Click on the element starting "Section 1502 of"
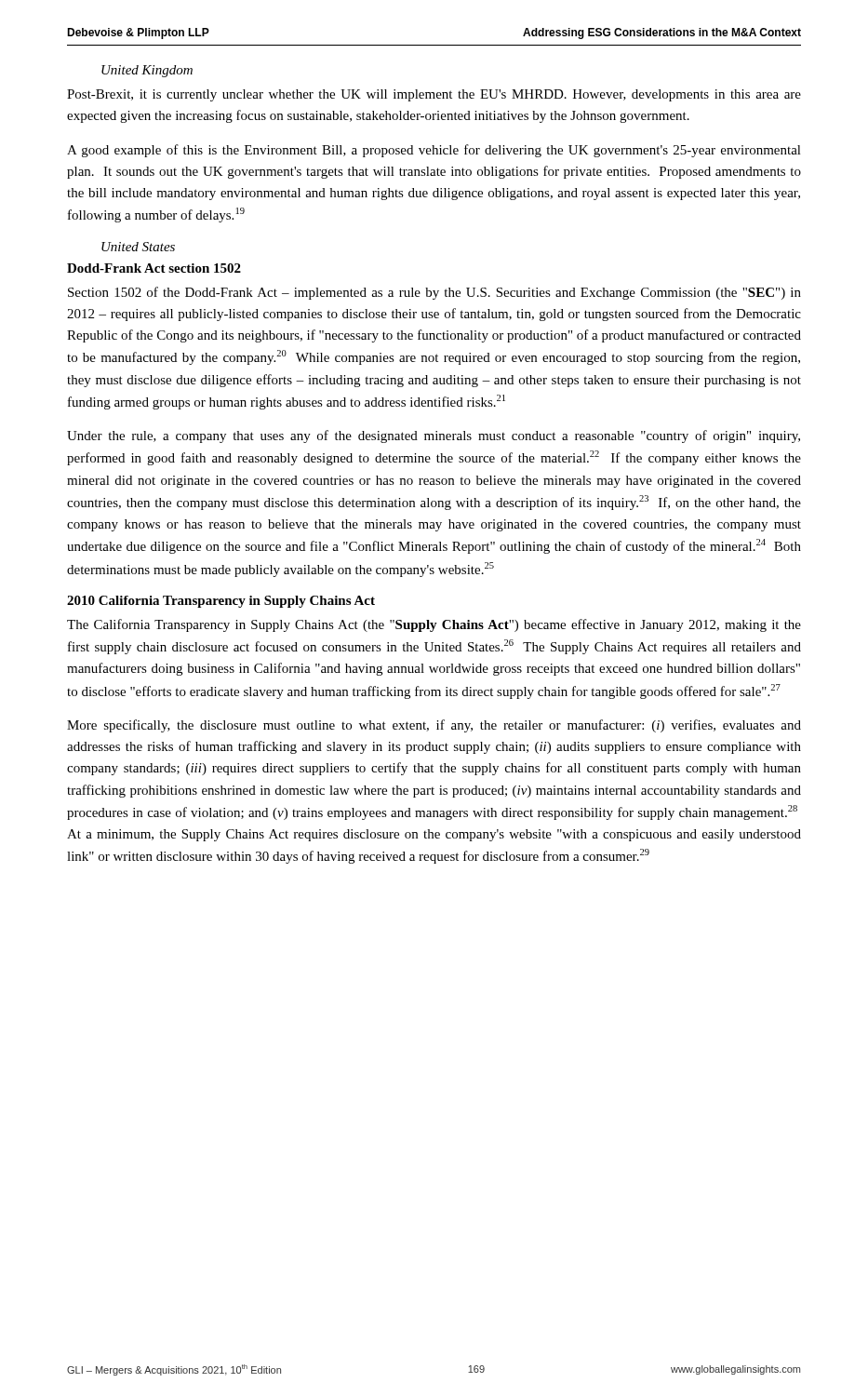 [434, 347]
